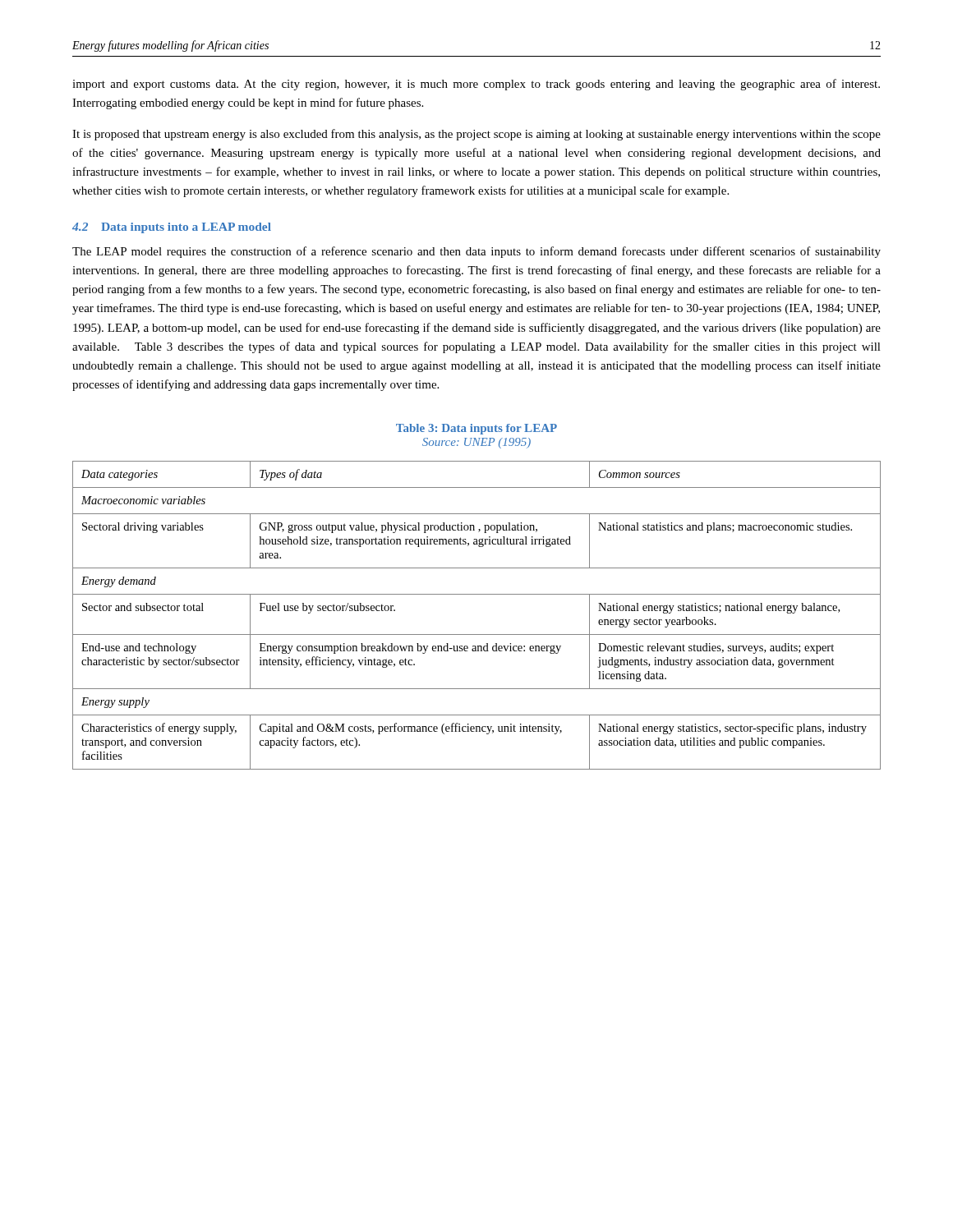Where is the section header that starts "4.2 Data inputs into a LEAP"?

[x=172, y=226]
